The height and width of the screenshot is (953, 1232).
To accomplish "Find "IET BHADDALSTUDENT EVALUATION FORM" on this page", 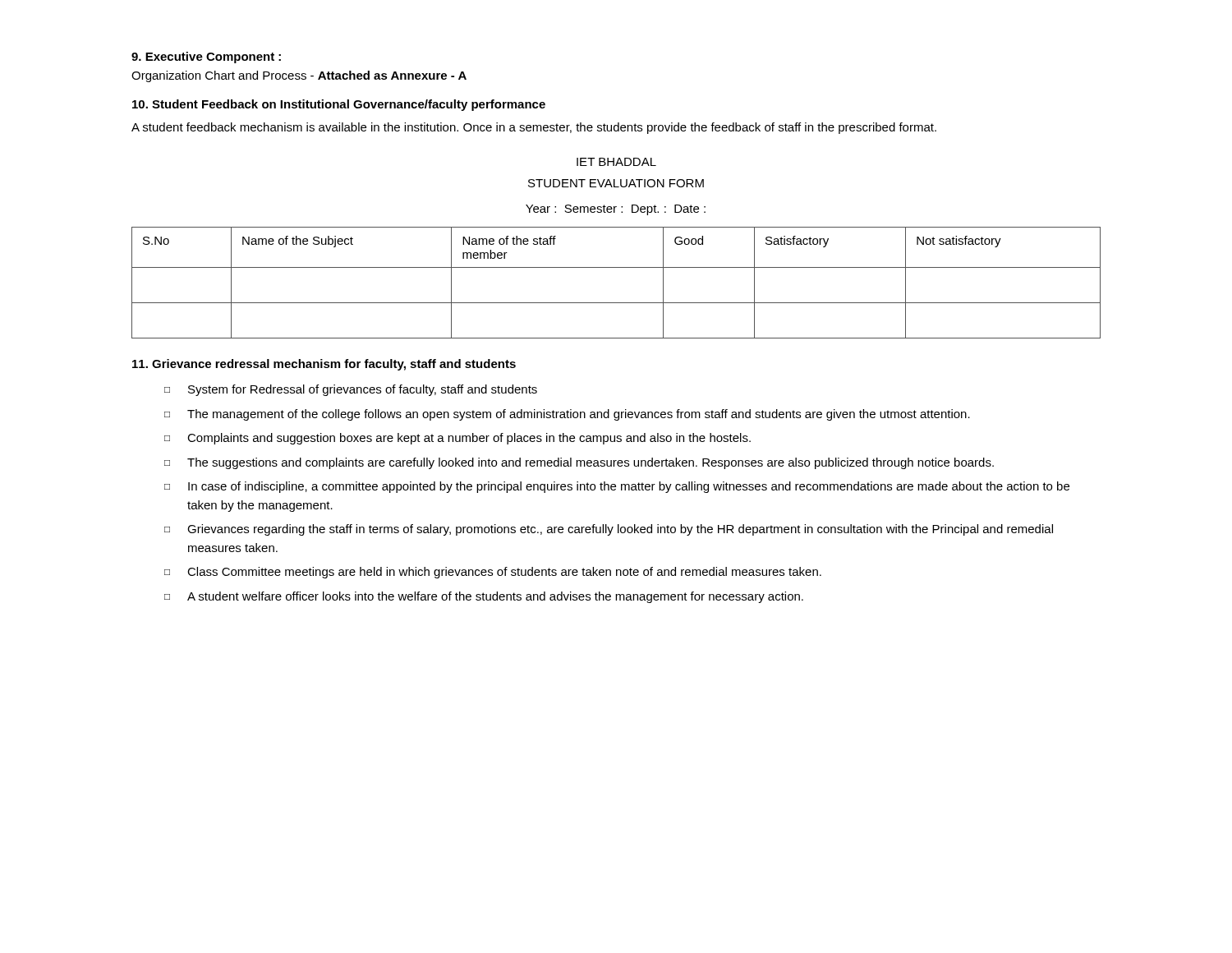I will click(x=616, y=172).
